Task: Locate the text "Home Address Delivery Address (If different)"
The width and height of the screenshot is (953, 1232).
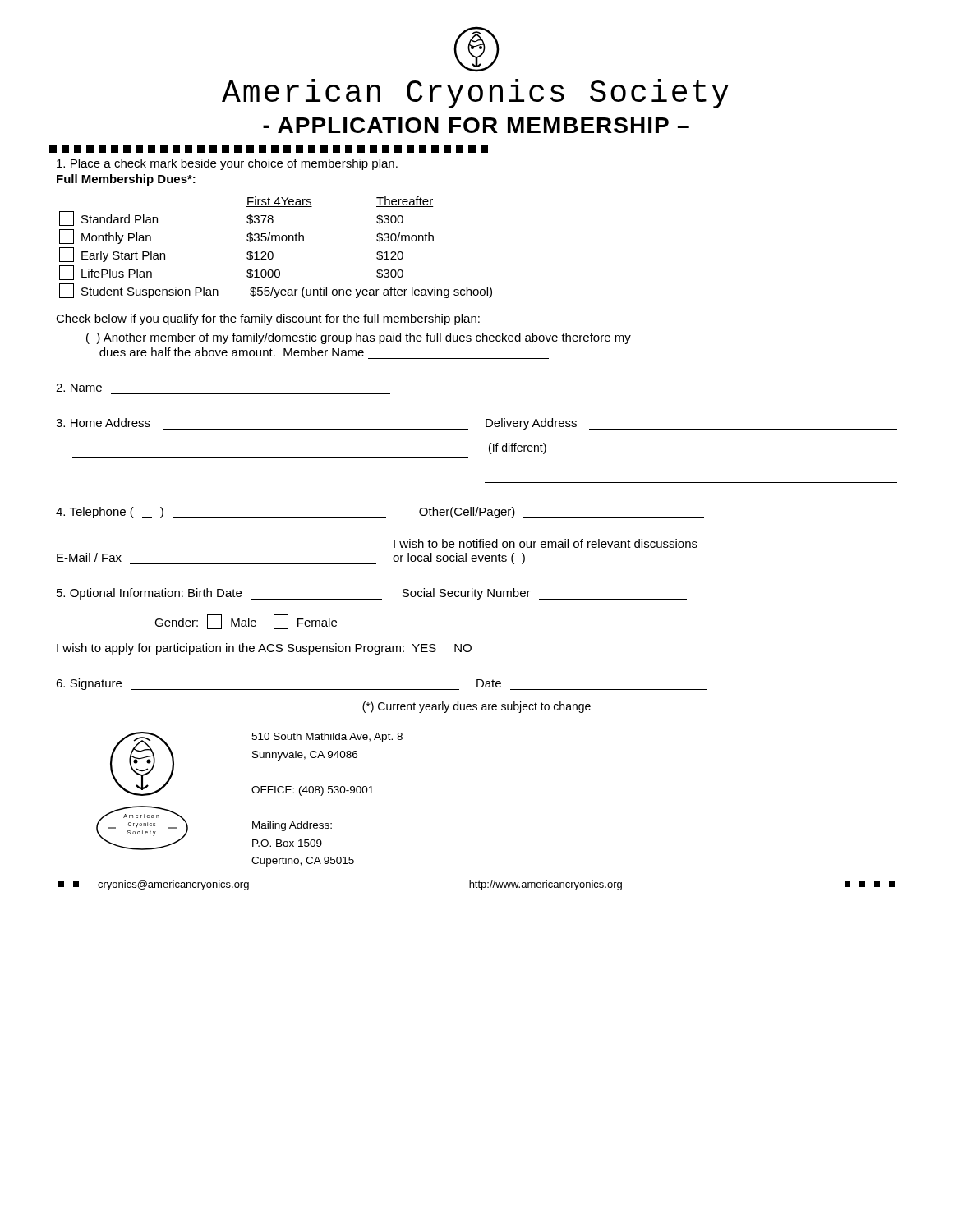Action: coord(99,423)
